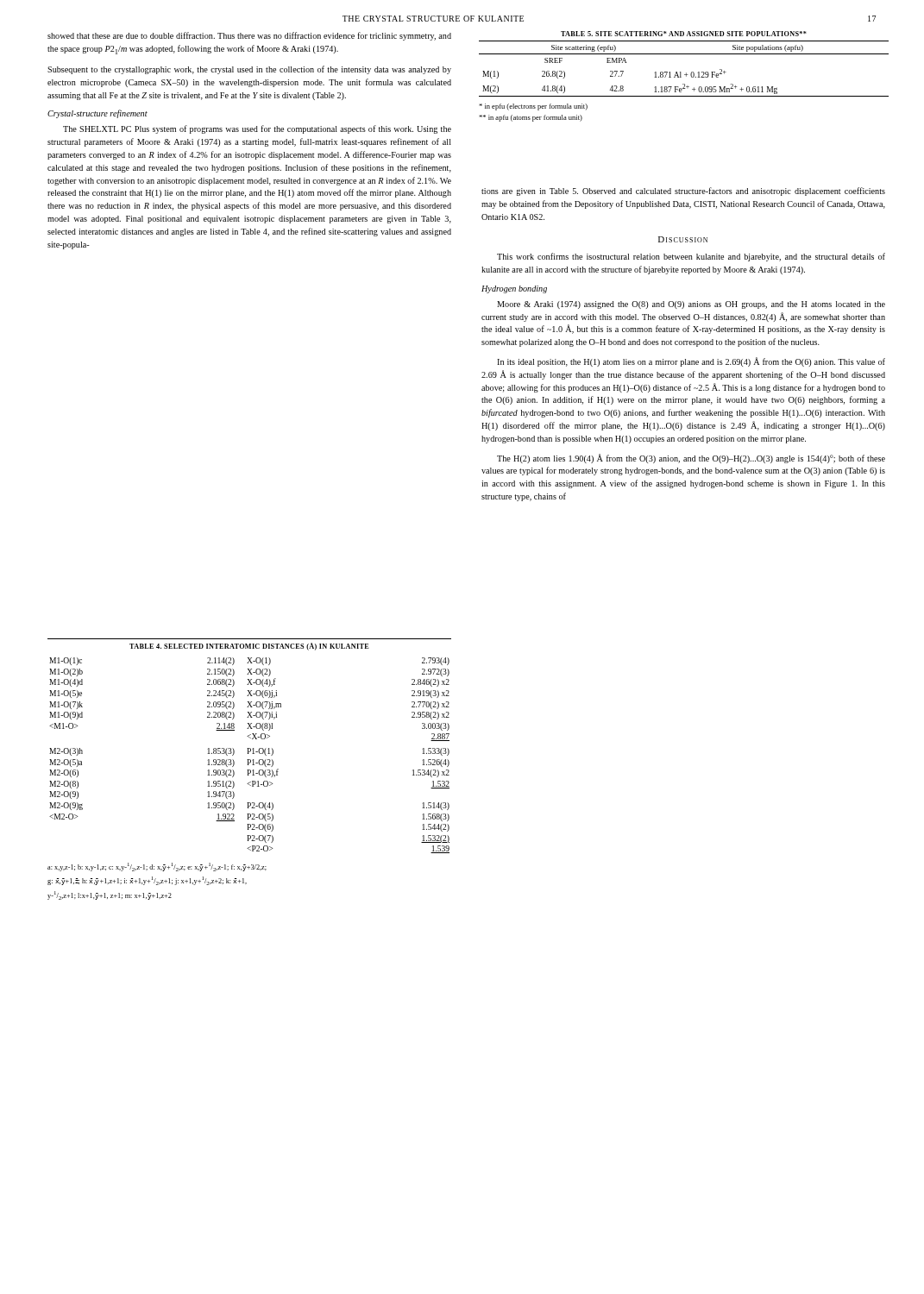Viewport: 924px width, 1294px height.
Task: Click where it says "Crystal-structure refinement"
Action: pyautogui.click(x=97, y=114)
